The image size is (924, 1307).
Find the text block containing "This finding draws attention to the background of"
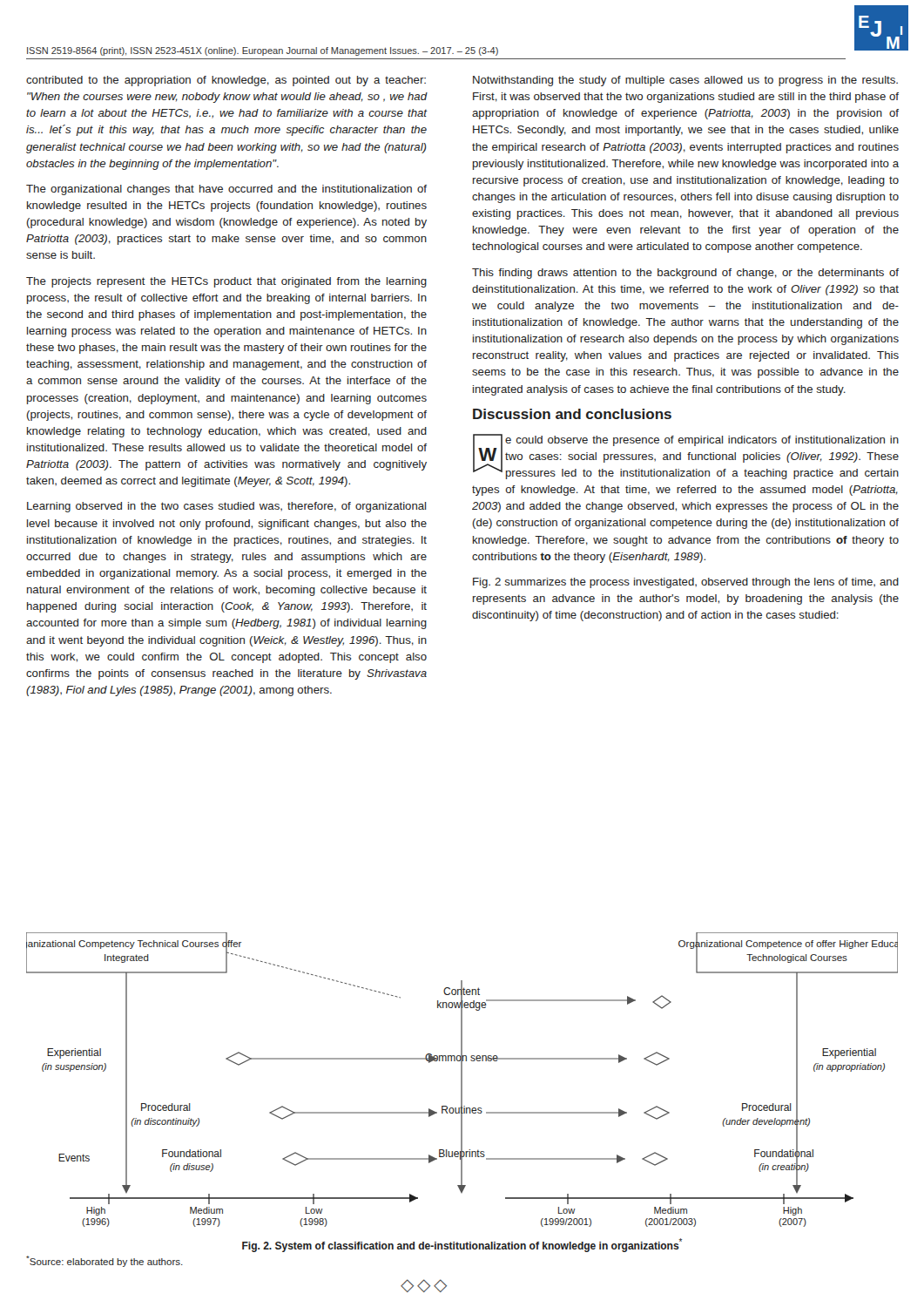pyautogui.click(x=685, y=330)
